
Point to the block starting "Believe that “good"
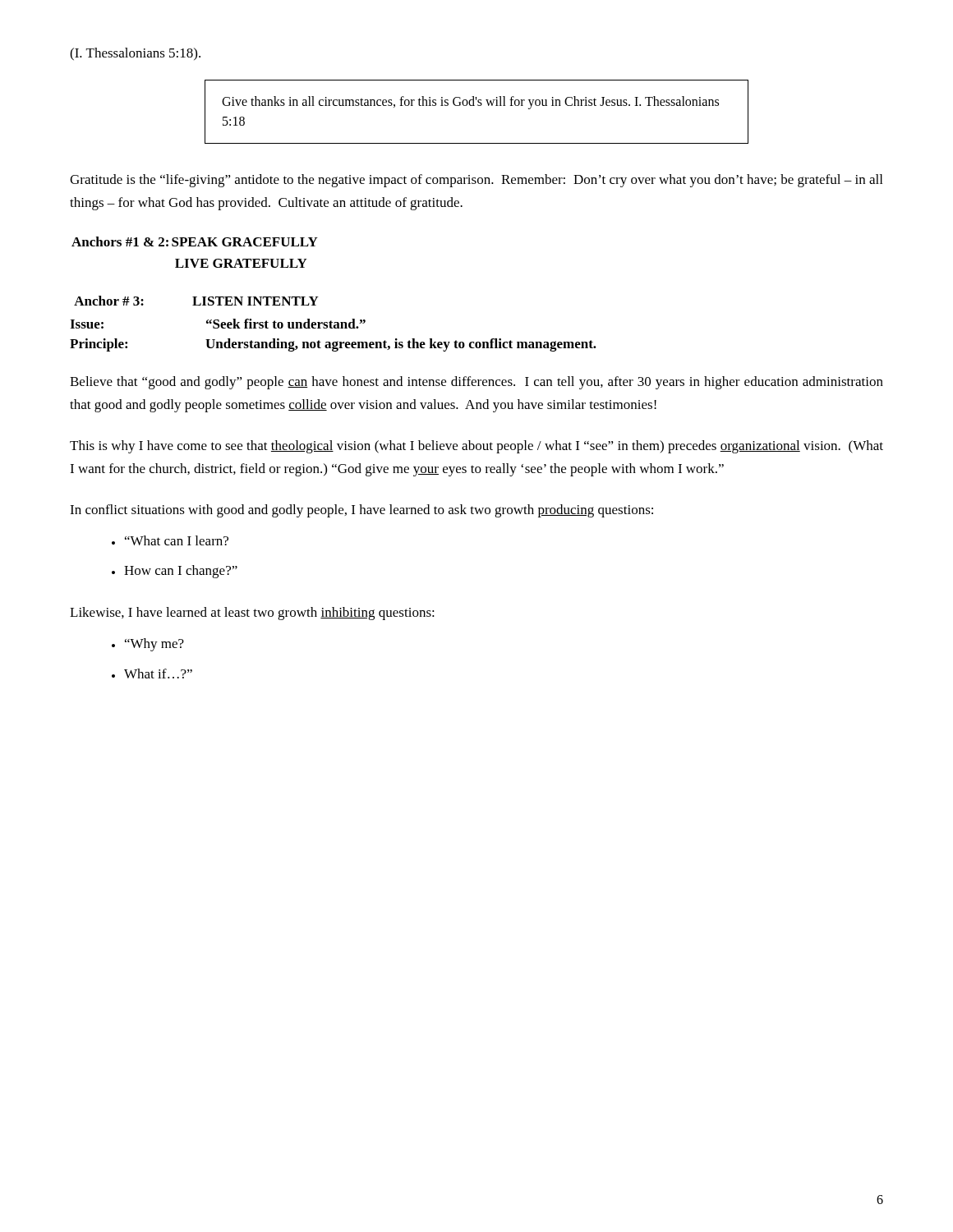(476, 393)
